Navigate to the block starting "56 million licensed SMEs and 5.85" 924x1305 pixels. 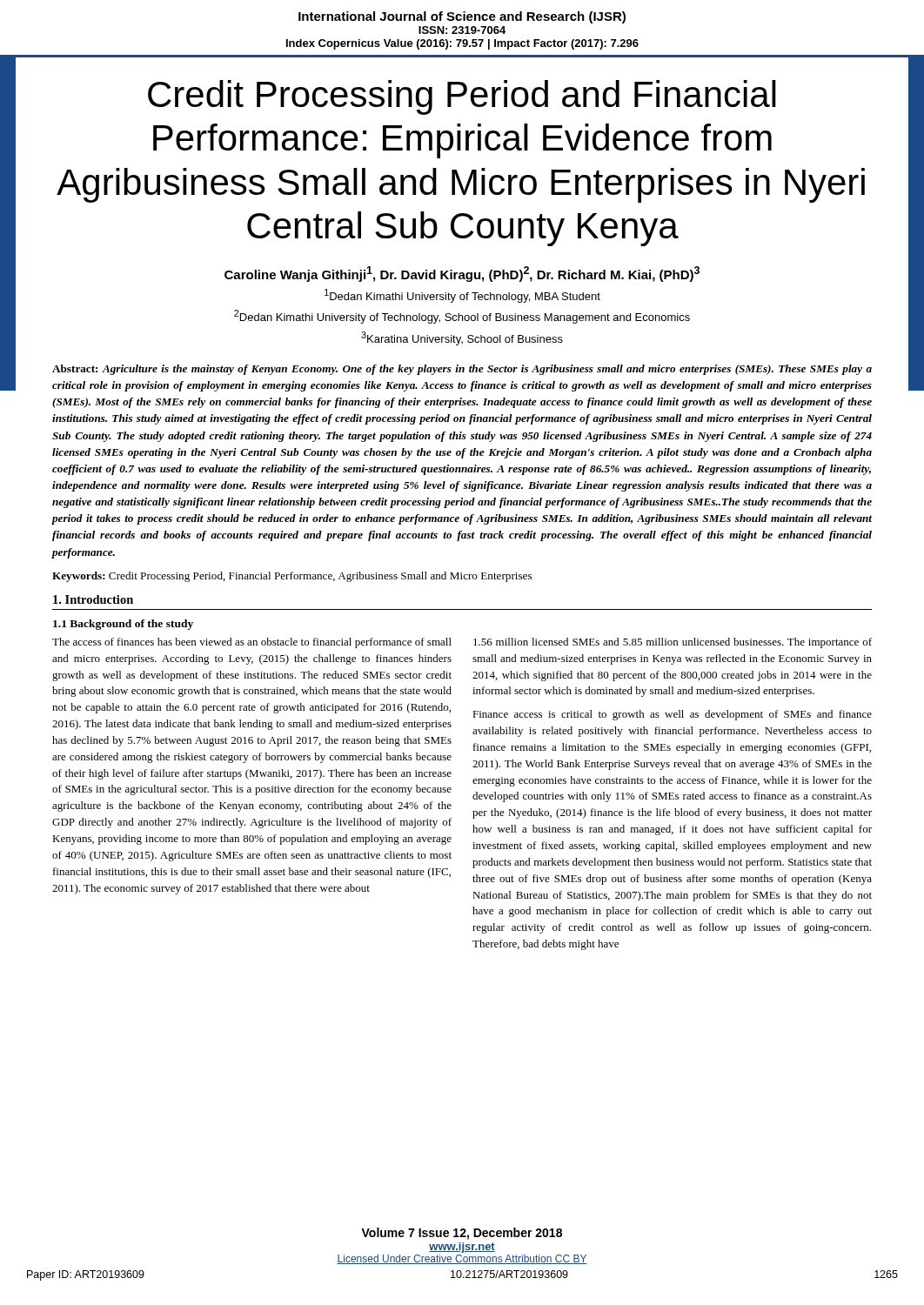(x=672, y=793)
